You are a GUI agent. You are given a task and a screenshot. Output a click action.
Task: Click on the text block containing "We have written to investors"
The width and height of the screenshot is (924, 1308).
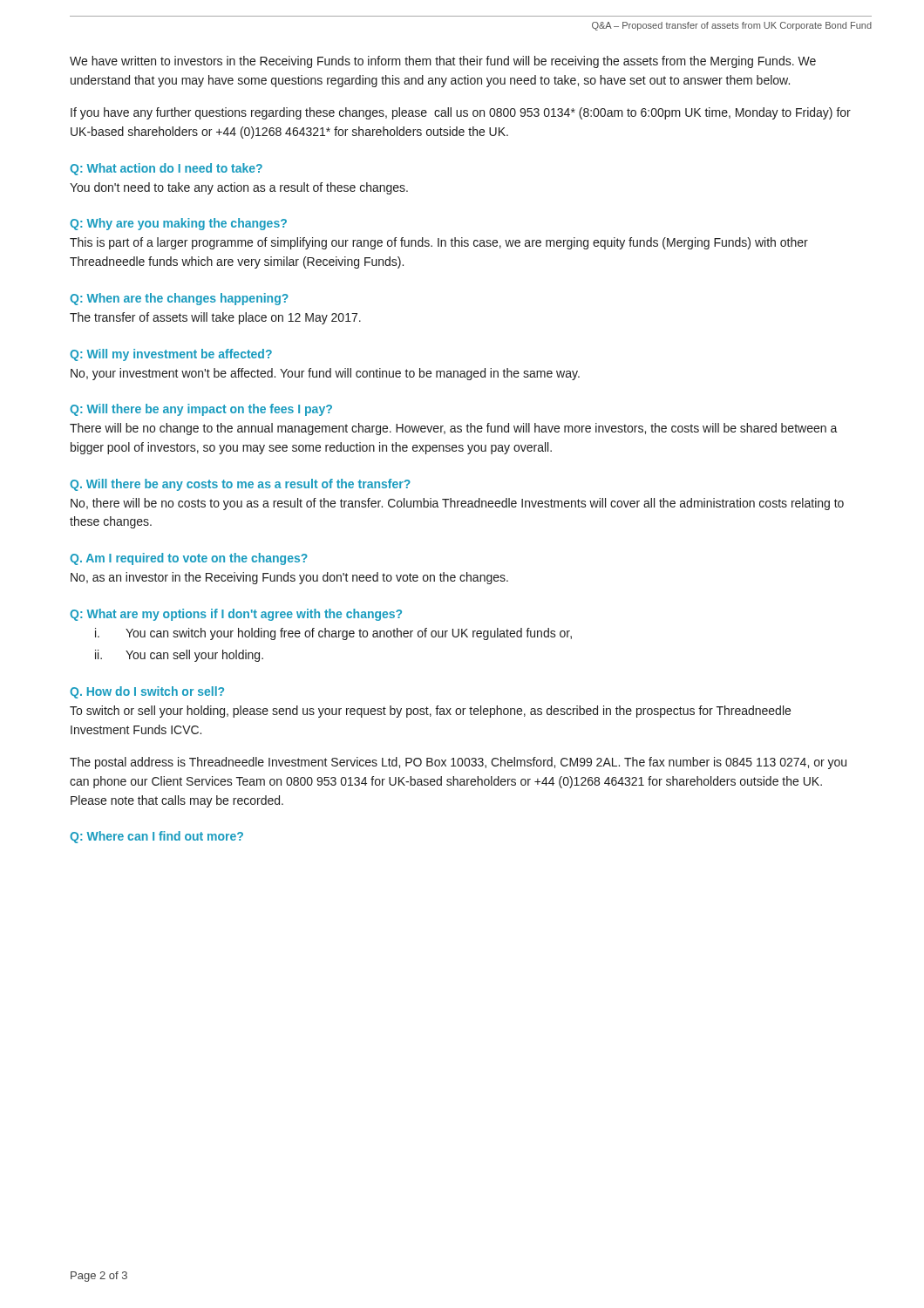tap(443, 71)
